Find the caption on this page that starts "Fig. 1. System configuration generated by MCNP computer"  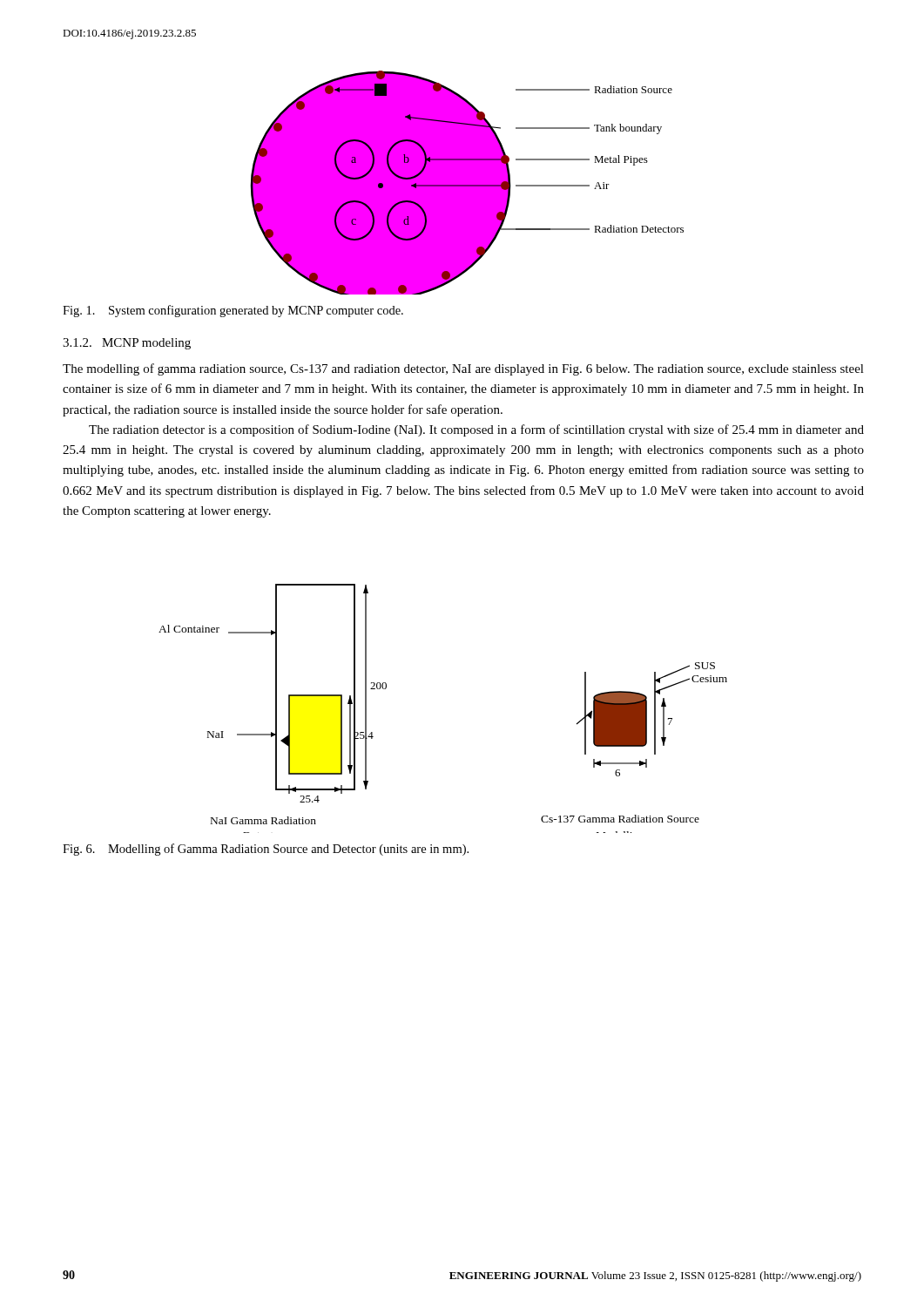(233, 310)
